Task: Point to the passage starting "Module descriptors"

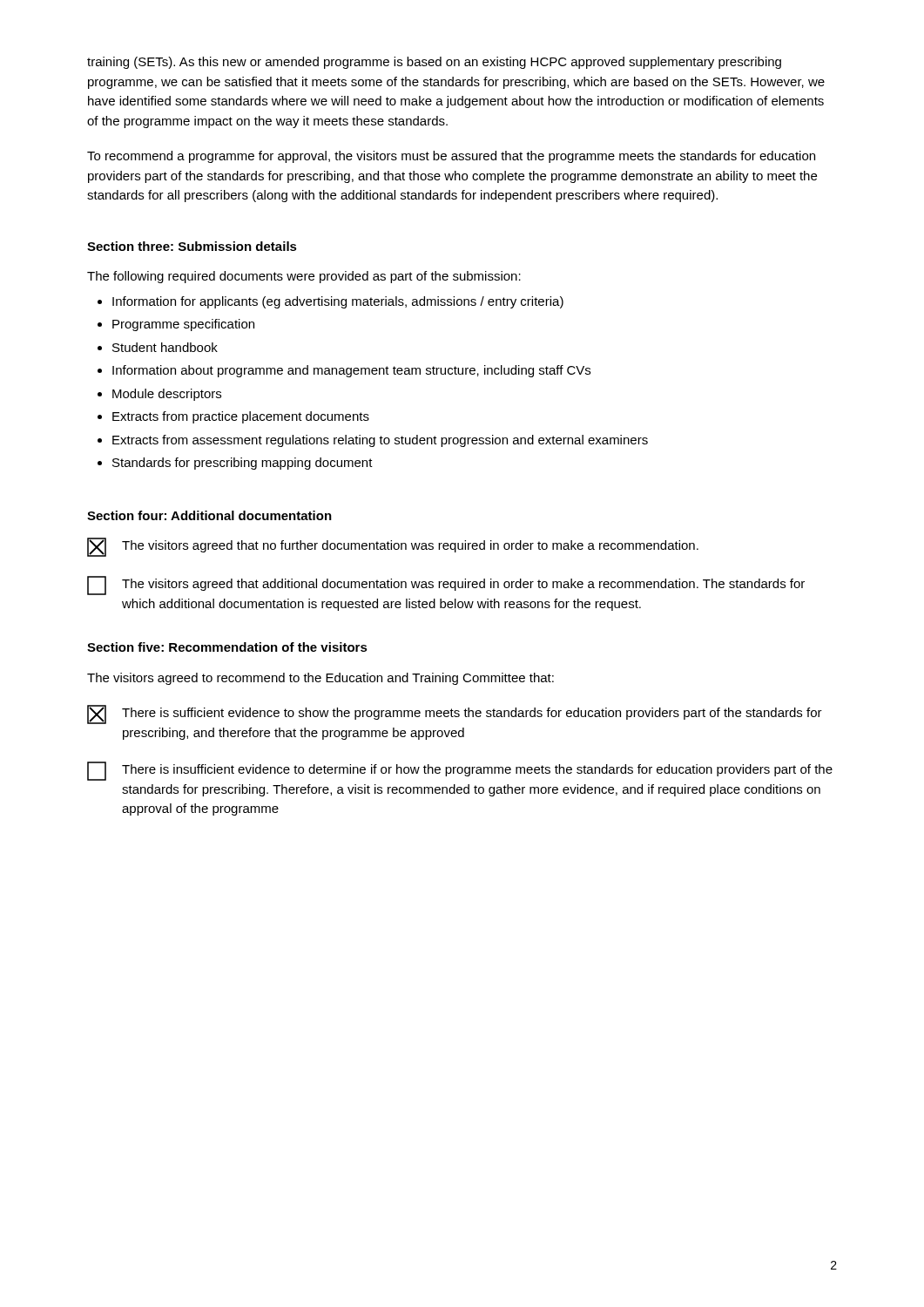Action: pos(167,393)
